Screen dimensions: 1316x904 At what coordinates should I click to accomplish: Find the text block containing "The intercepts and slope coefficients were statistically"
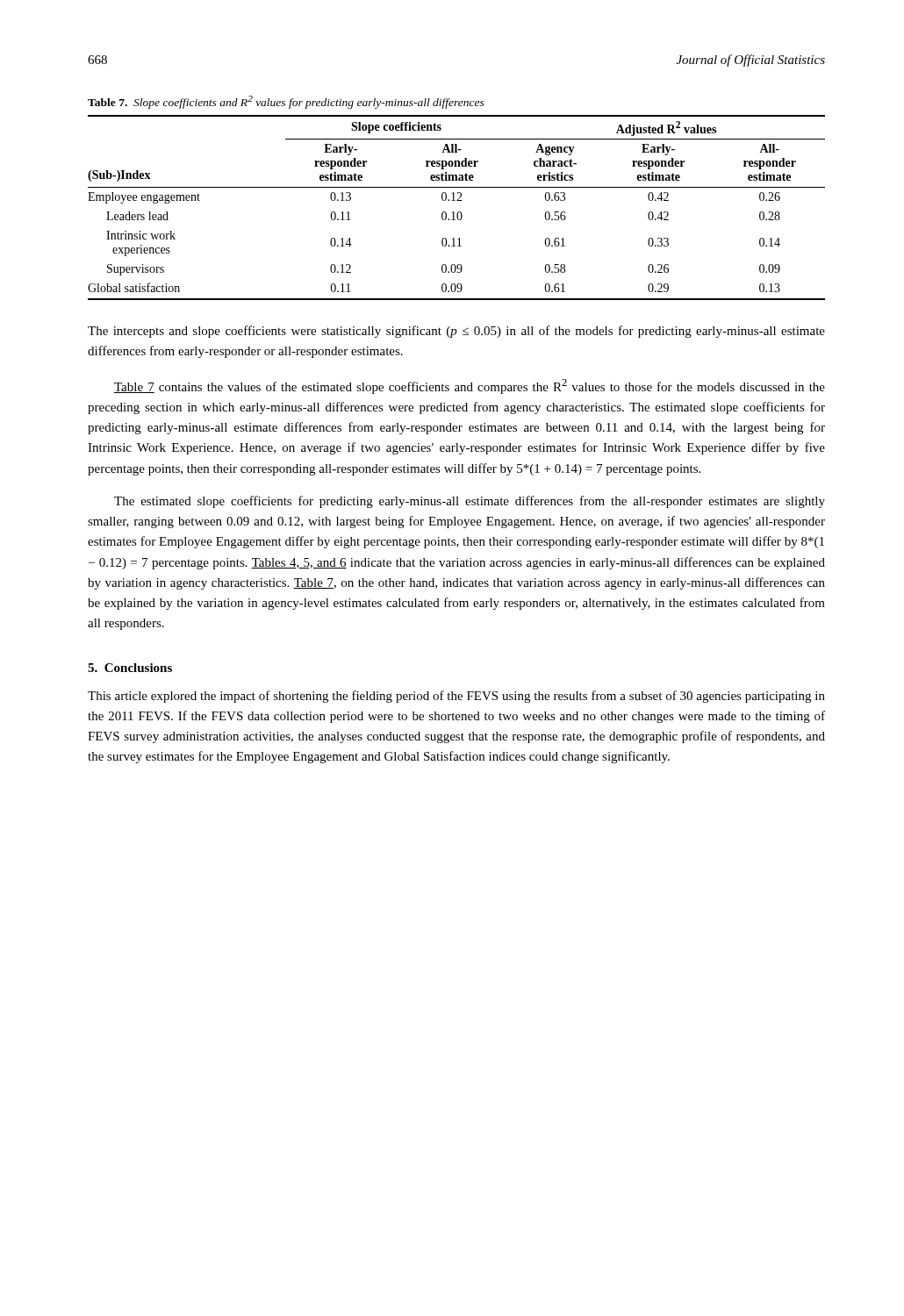[x=456, y=341]
